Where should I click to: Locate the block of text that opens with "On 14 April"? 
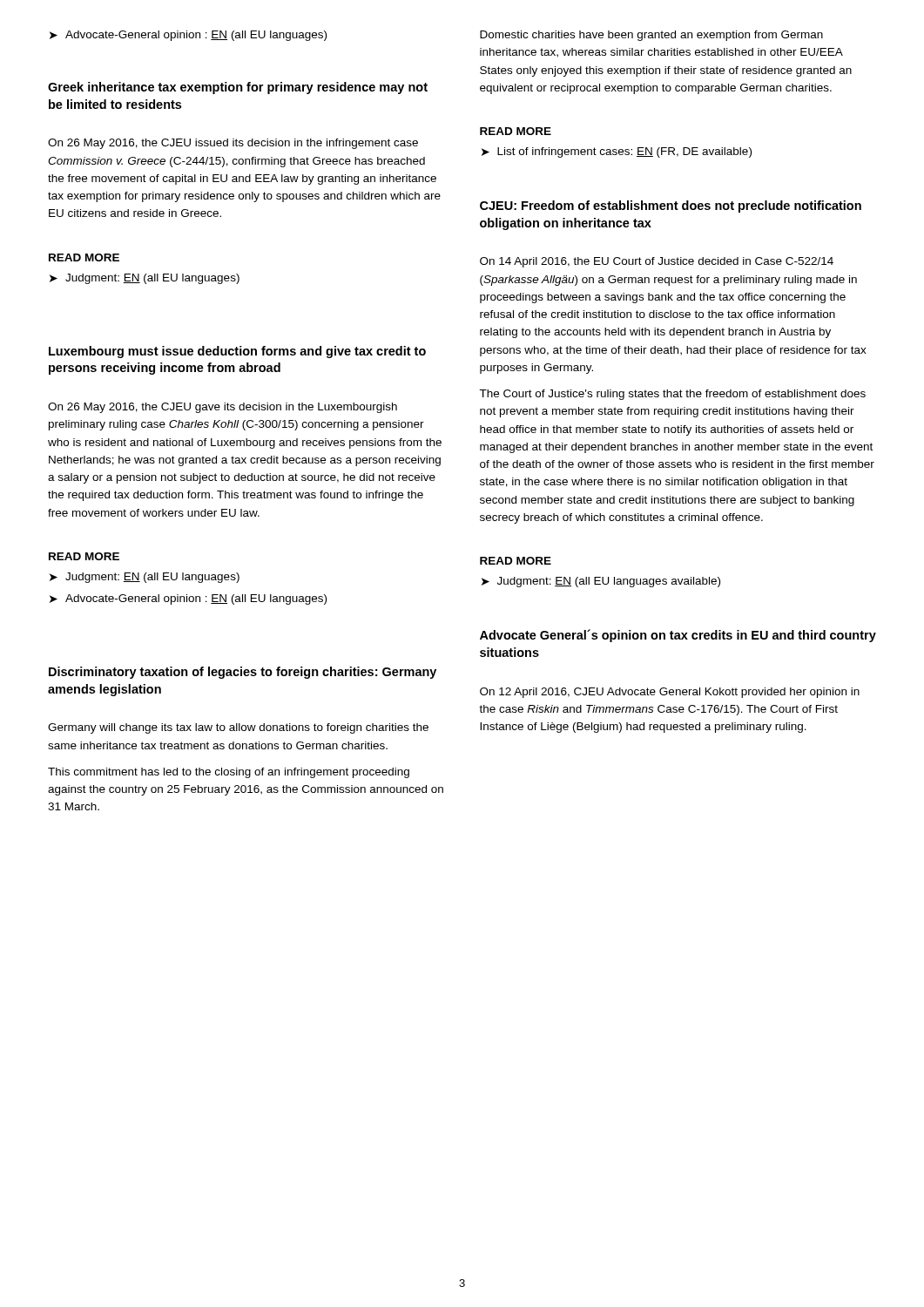[x=673, y=314]
